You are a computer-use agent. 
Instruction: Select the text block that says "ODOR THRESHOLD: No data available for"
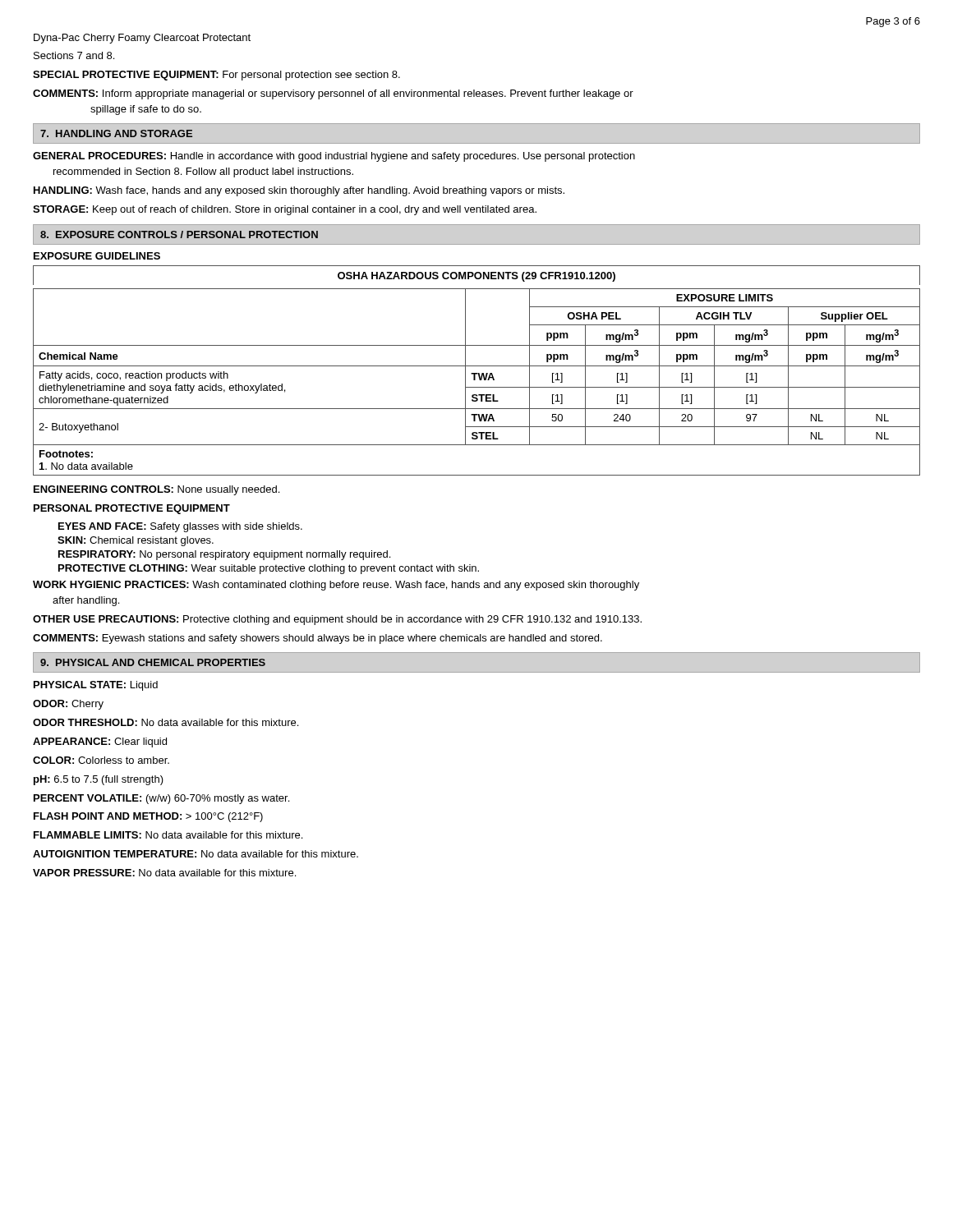pos(166,722)
